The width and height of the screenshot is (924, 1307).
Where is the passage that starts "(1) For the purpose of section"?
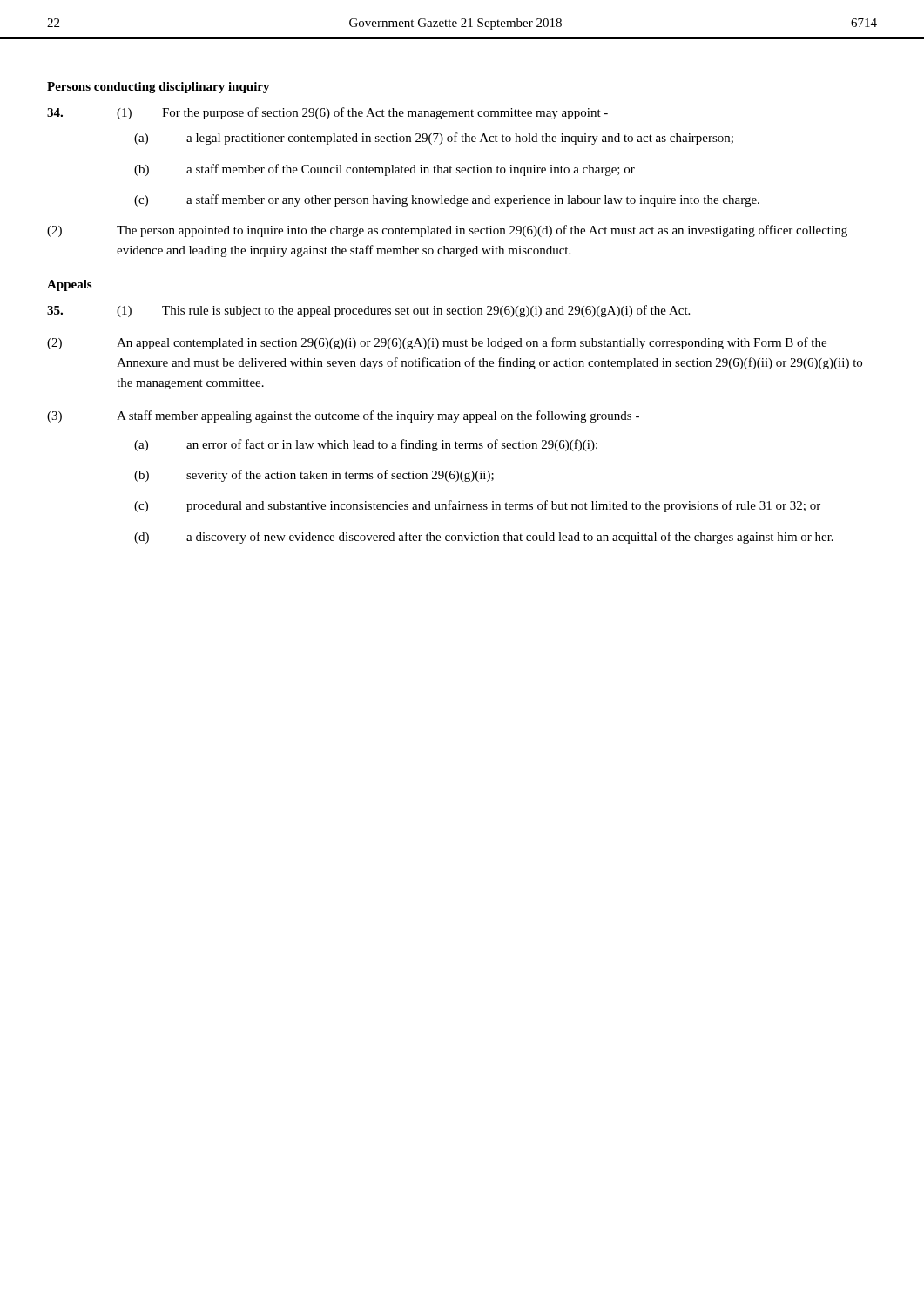(x=462, y=113)
